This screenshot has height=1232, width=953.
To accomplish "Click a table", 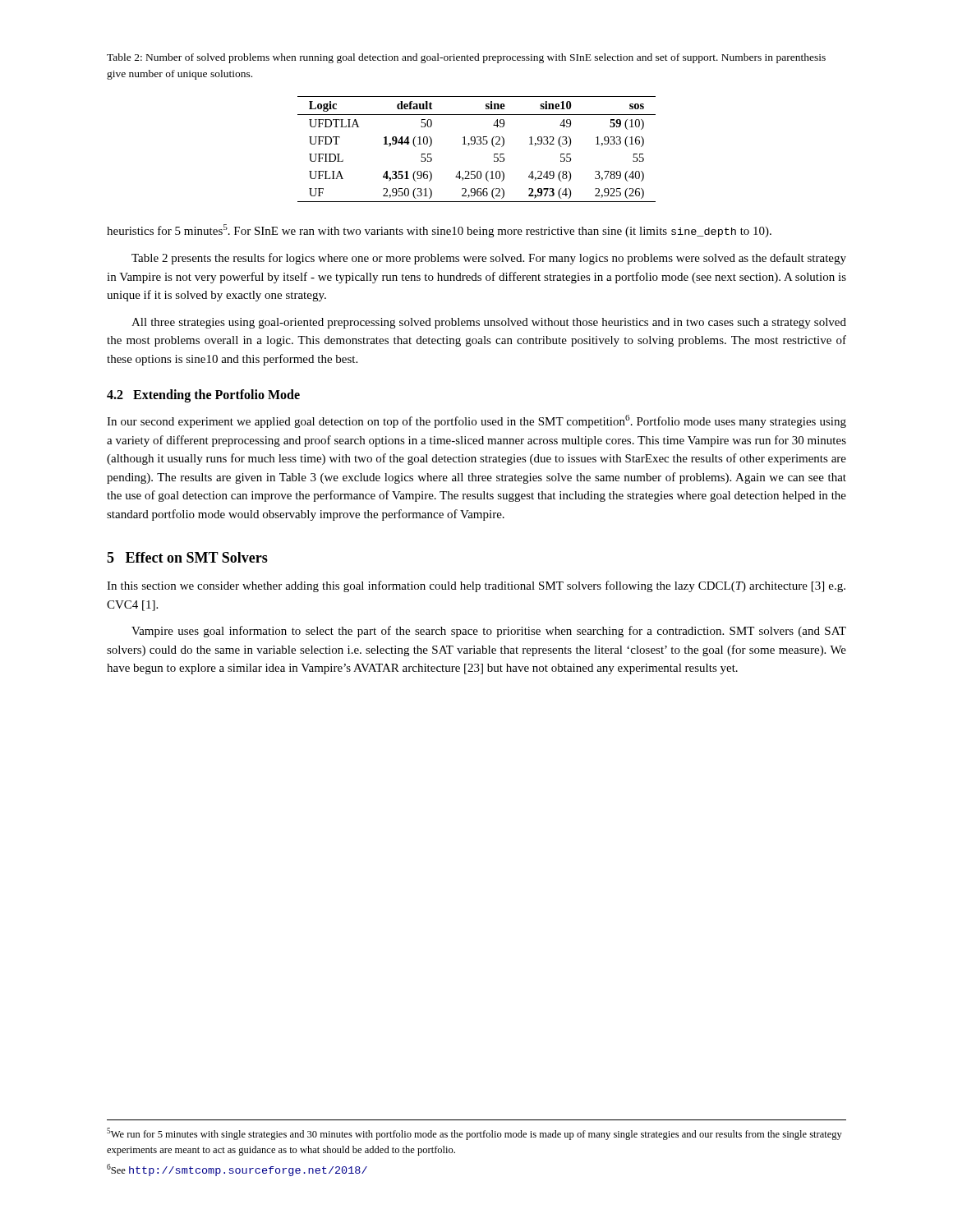I will (x=476, y=149).
